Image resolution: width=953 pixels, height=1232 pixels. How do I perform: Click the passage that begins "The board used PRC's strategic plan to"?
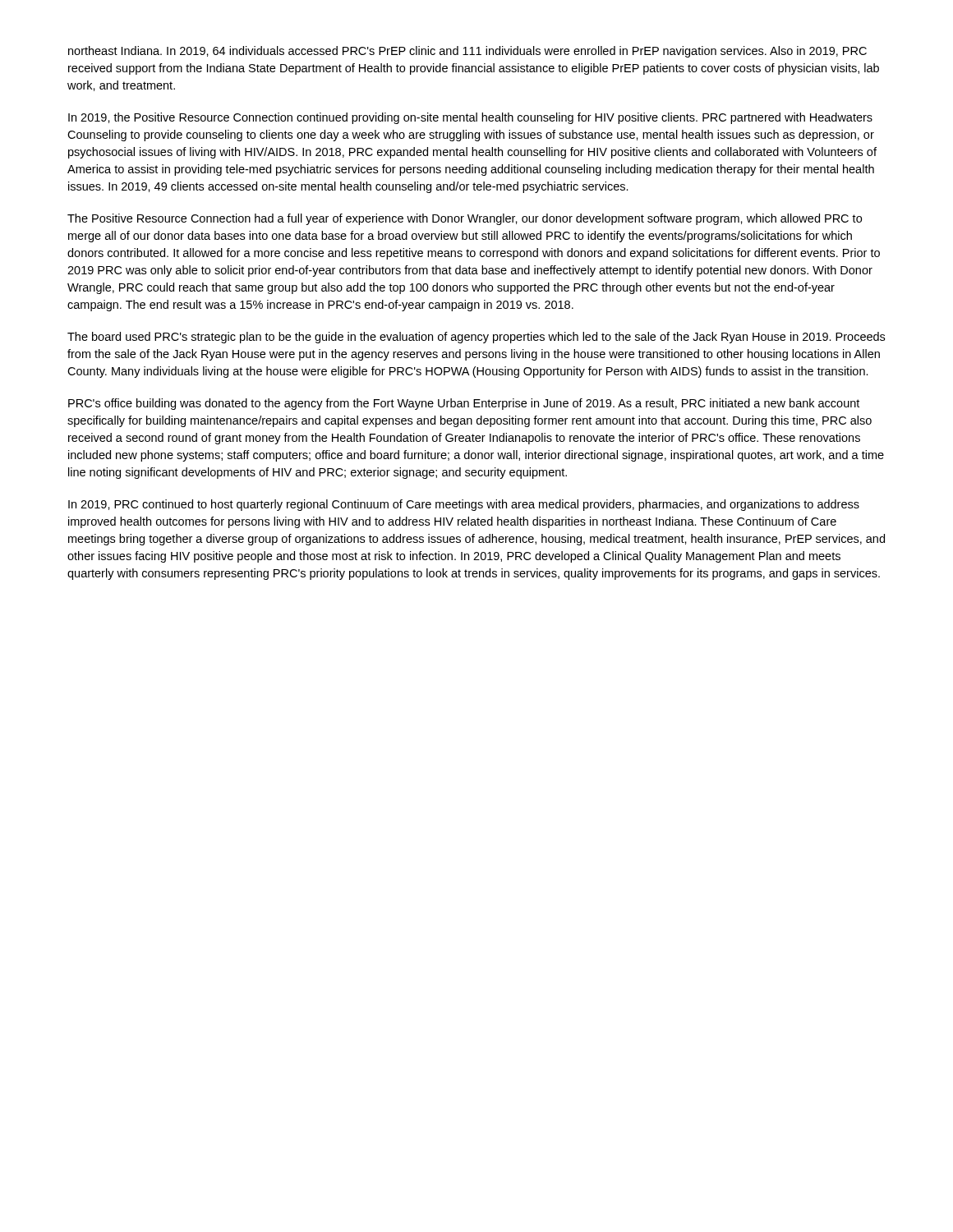point(476,354)
